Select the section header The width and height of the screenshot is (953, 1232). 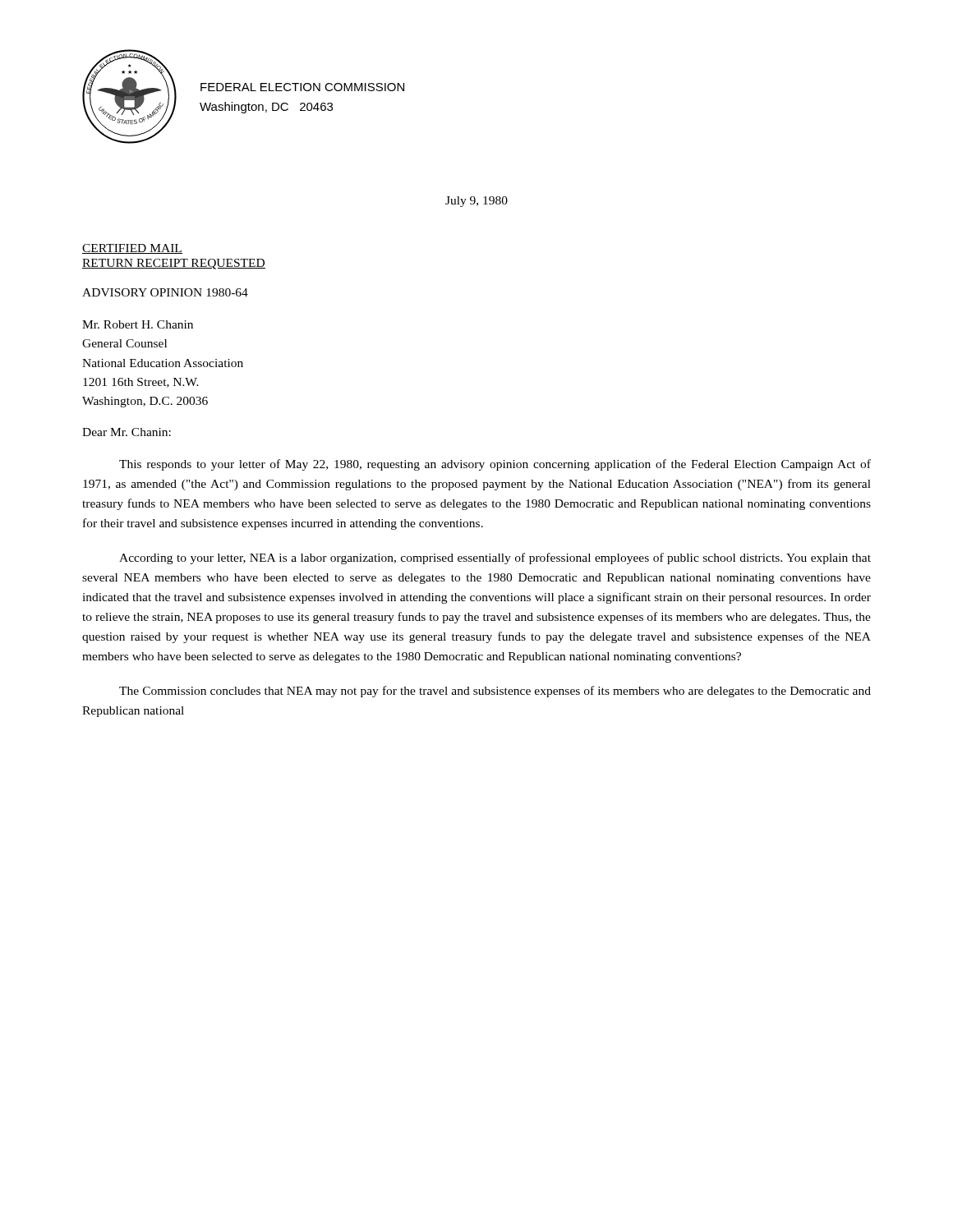[165, 292]
